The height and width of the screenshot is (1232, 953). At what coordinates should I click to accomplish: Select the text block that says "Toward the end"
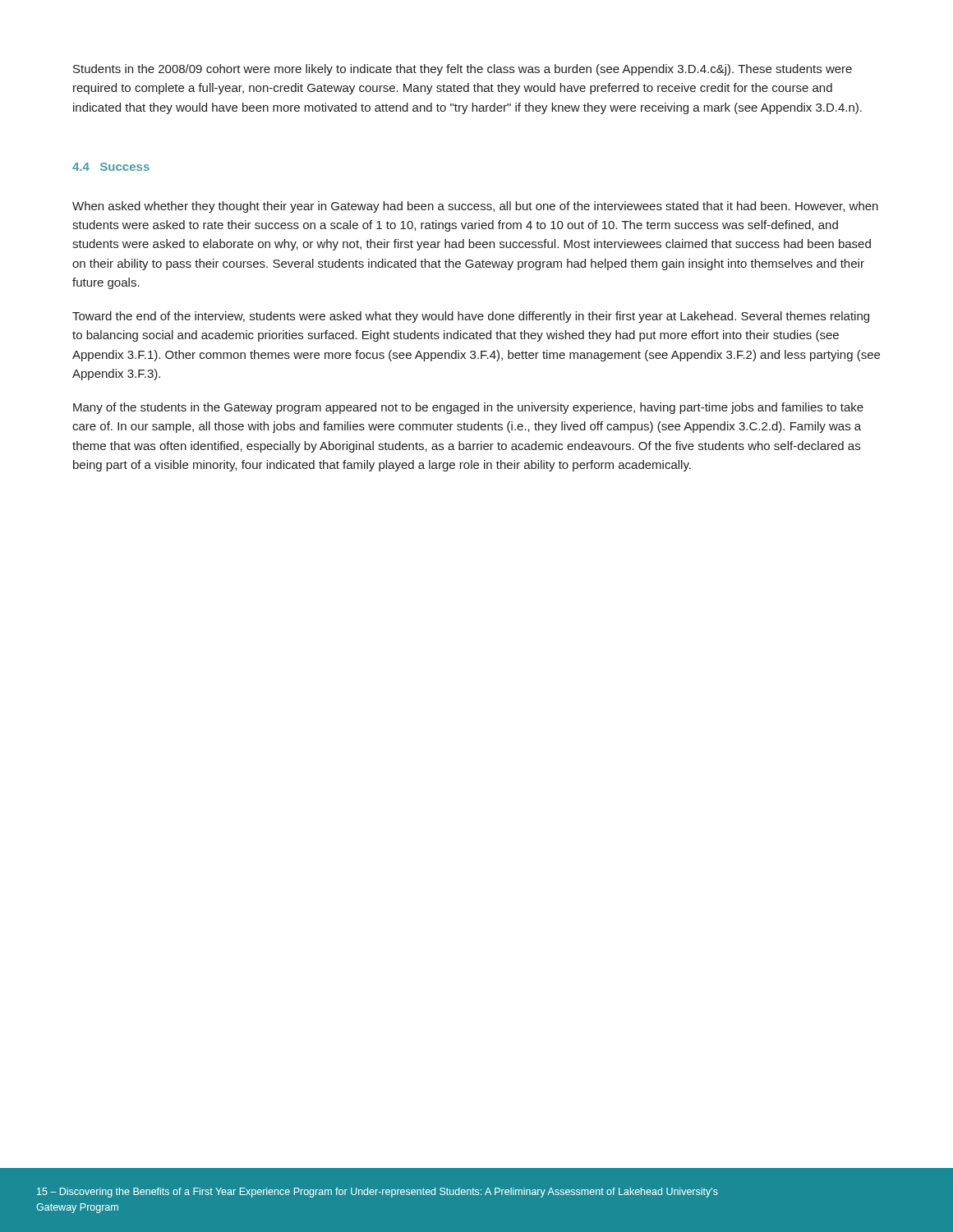point(476,344)
